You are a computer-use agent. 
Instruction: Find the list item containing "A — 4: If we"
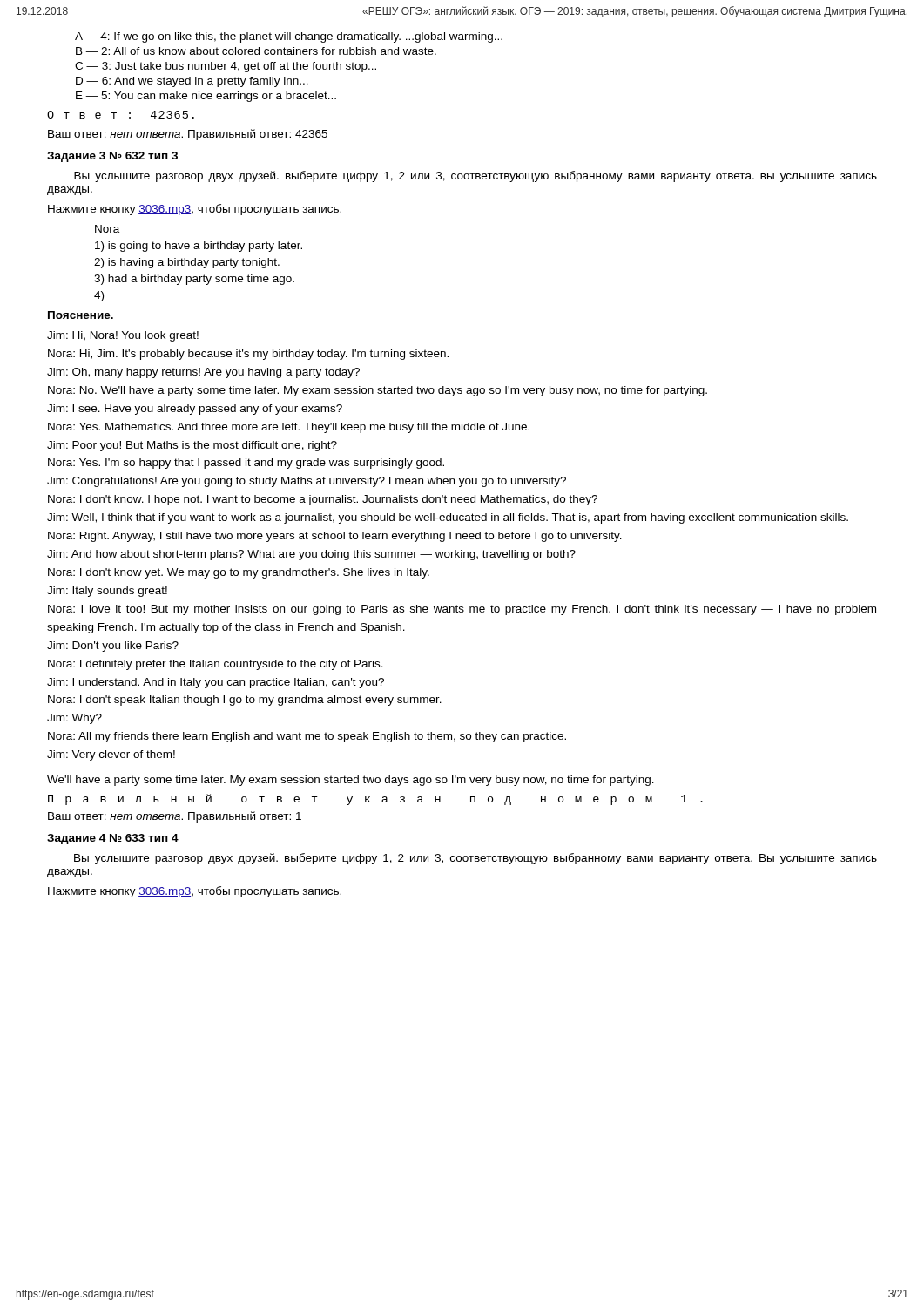289,36
